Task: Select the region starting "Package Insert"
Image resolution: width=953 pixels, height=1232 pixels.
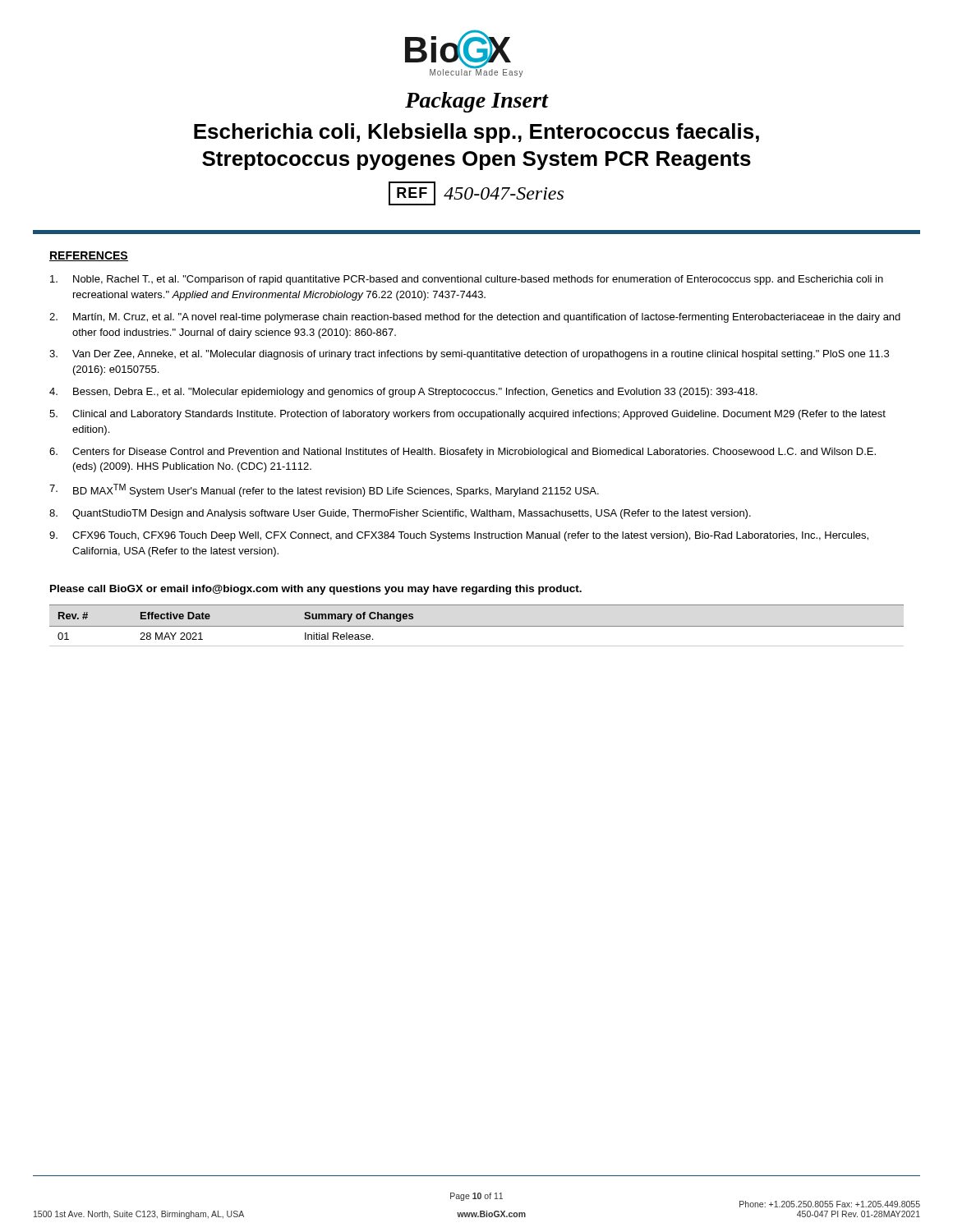Action: point(476,100)
